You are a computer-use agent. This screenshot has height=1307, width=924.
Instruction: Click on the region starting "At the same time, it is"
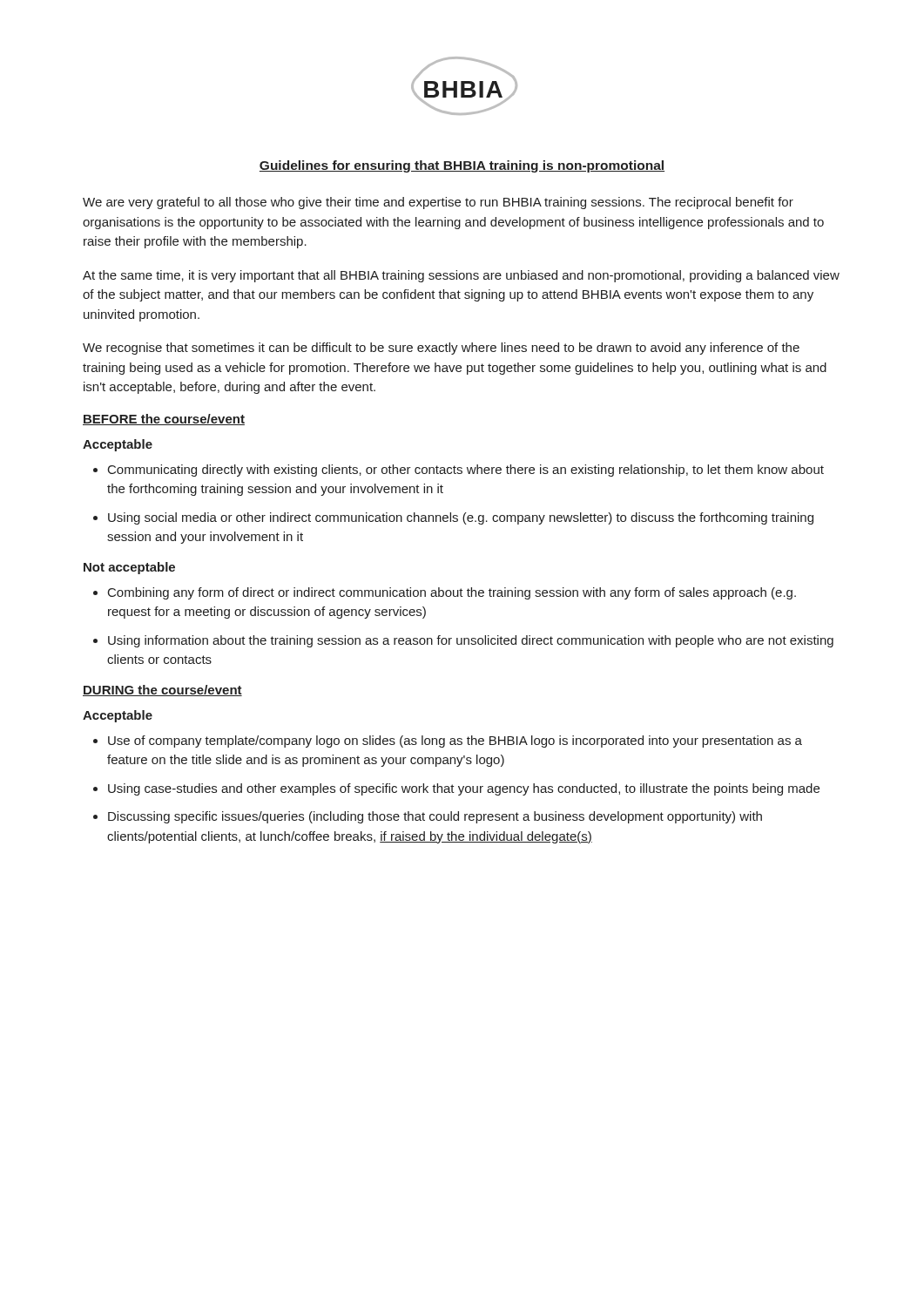[x=461, y=294]
